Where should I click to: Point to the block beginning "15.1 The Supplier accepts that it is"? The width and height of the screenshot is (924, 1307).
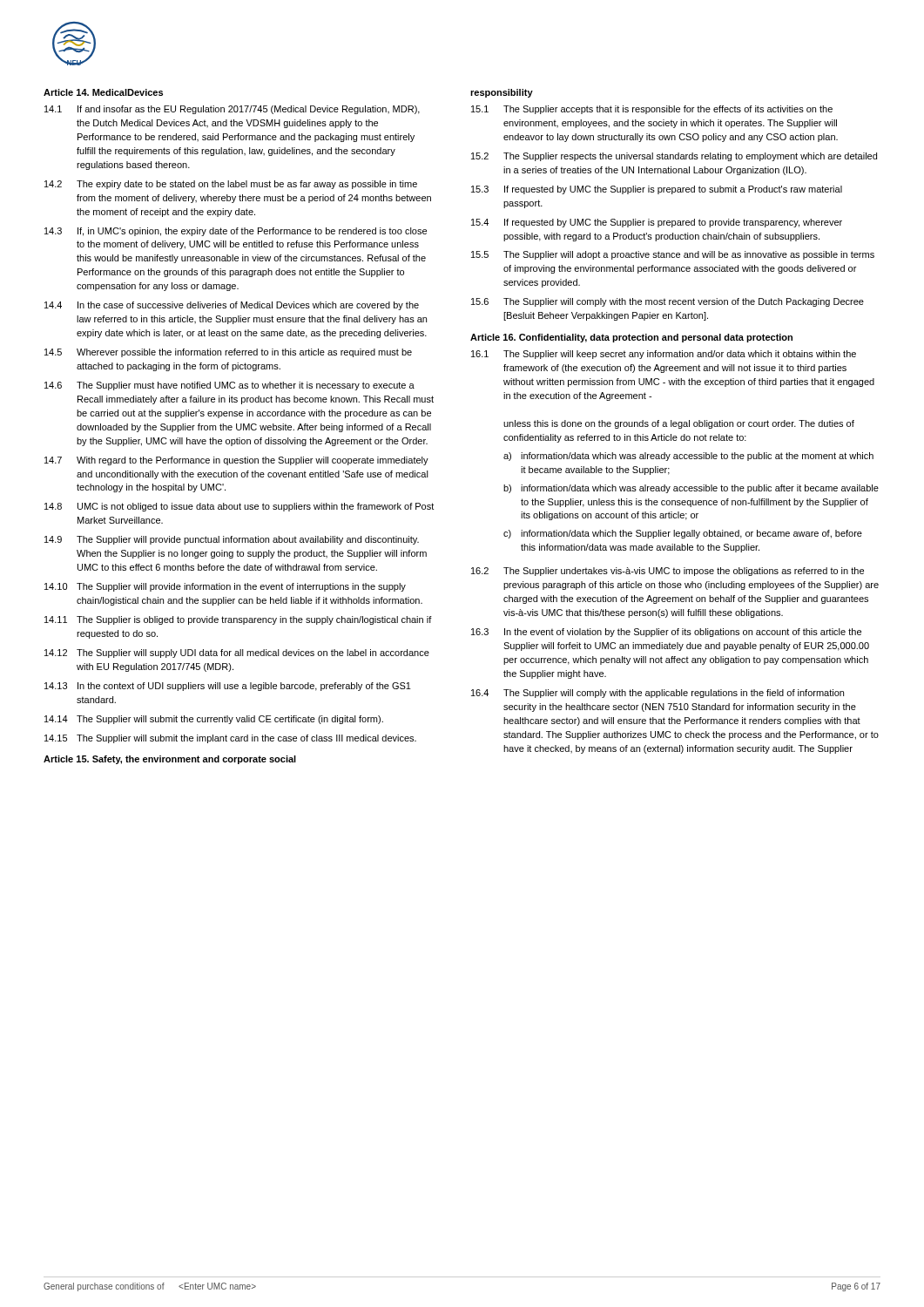coord(675,124)
